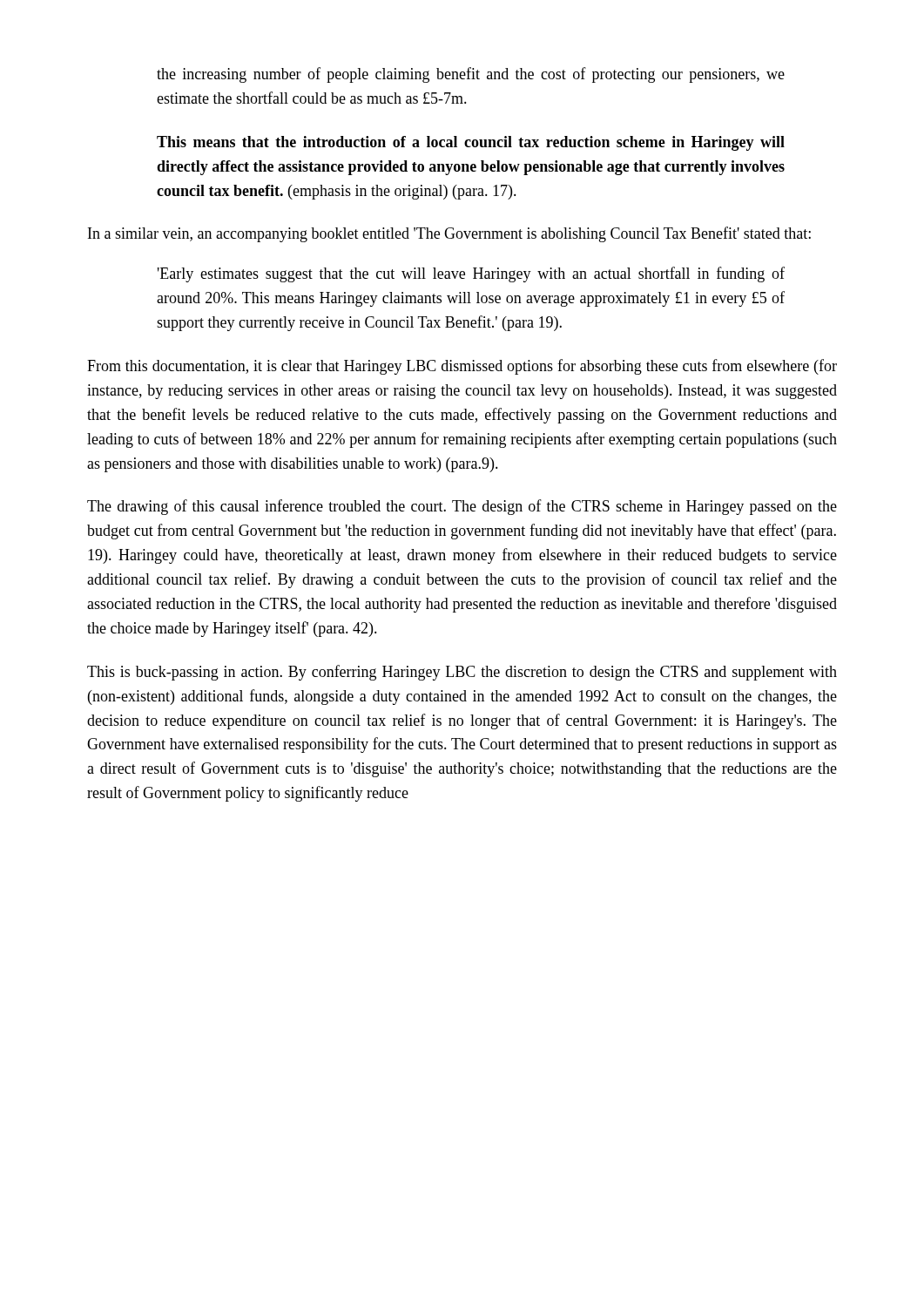Where is the passage that starts "'Early estimates suggest"?
This screenshot has height=1307, width=924.
[x=471, y=298]
